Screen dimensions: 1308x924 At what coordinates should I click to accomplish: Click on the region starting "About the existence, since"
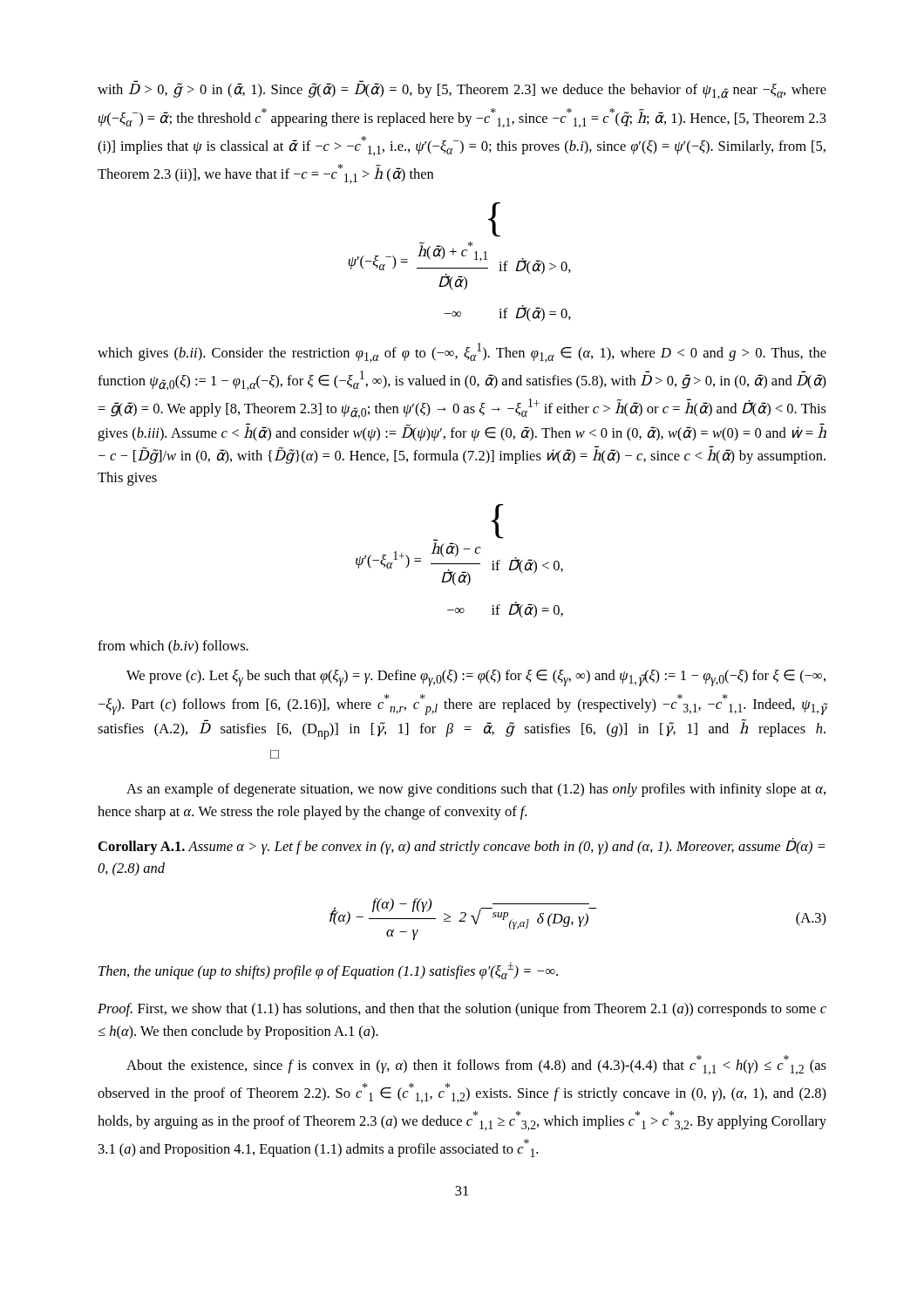pos(462,1106)
